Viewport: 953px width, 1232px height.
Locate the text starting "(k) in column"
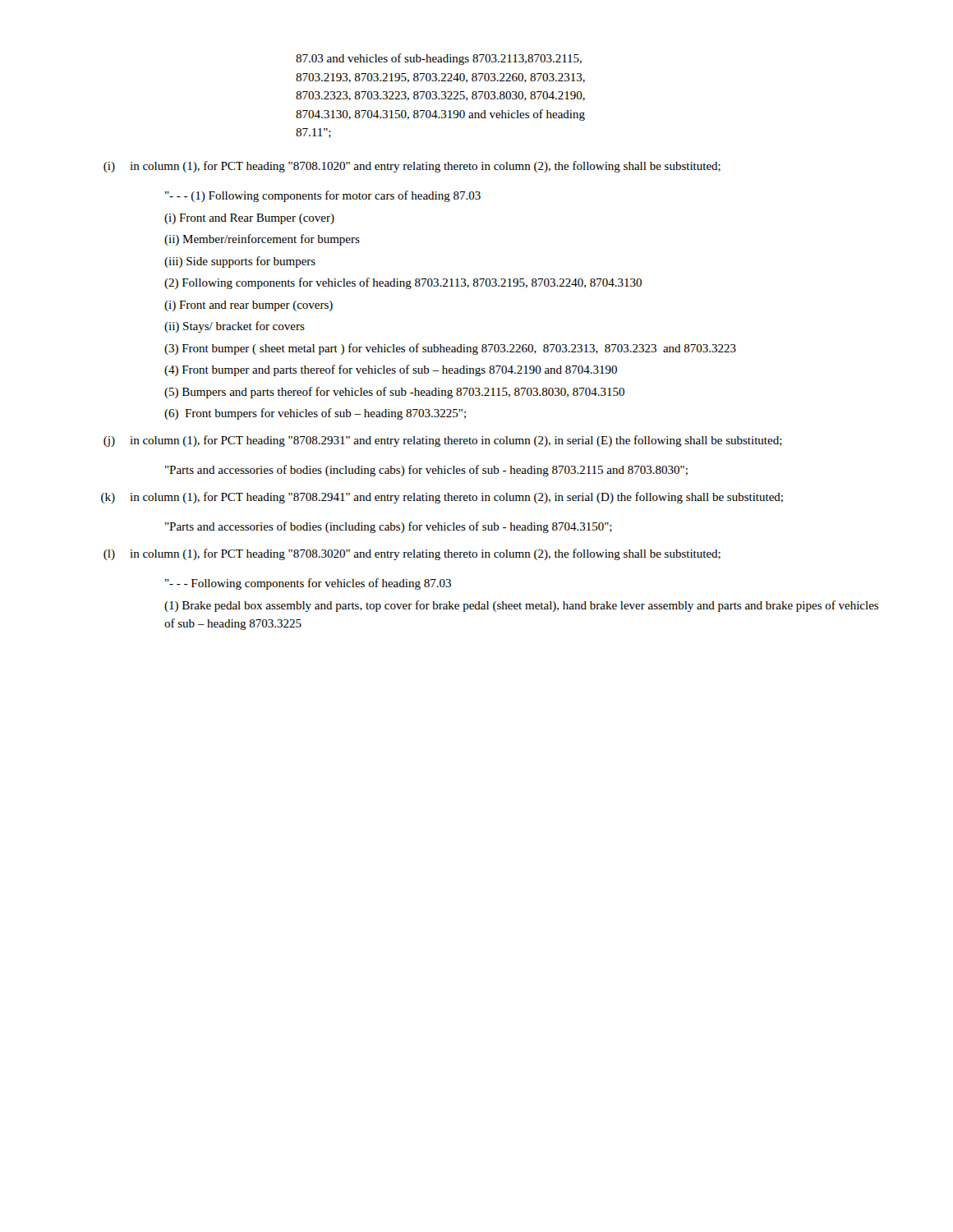pos(476,497)
